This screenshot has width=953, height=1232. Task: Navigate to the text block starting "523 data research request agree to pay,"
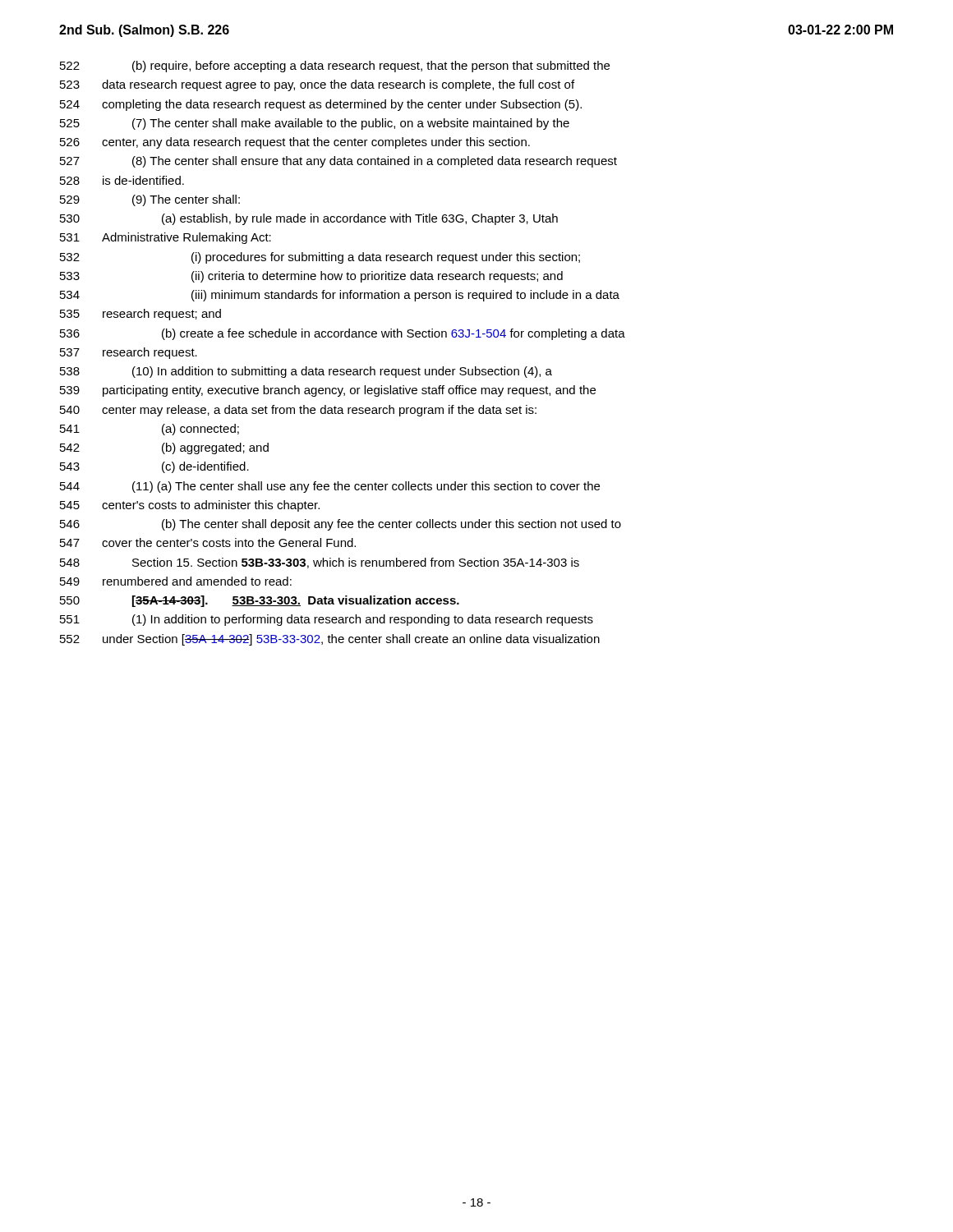point(476,84)
